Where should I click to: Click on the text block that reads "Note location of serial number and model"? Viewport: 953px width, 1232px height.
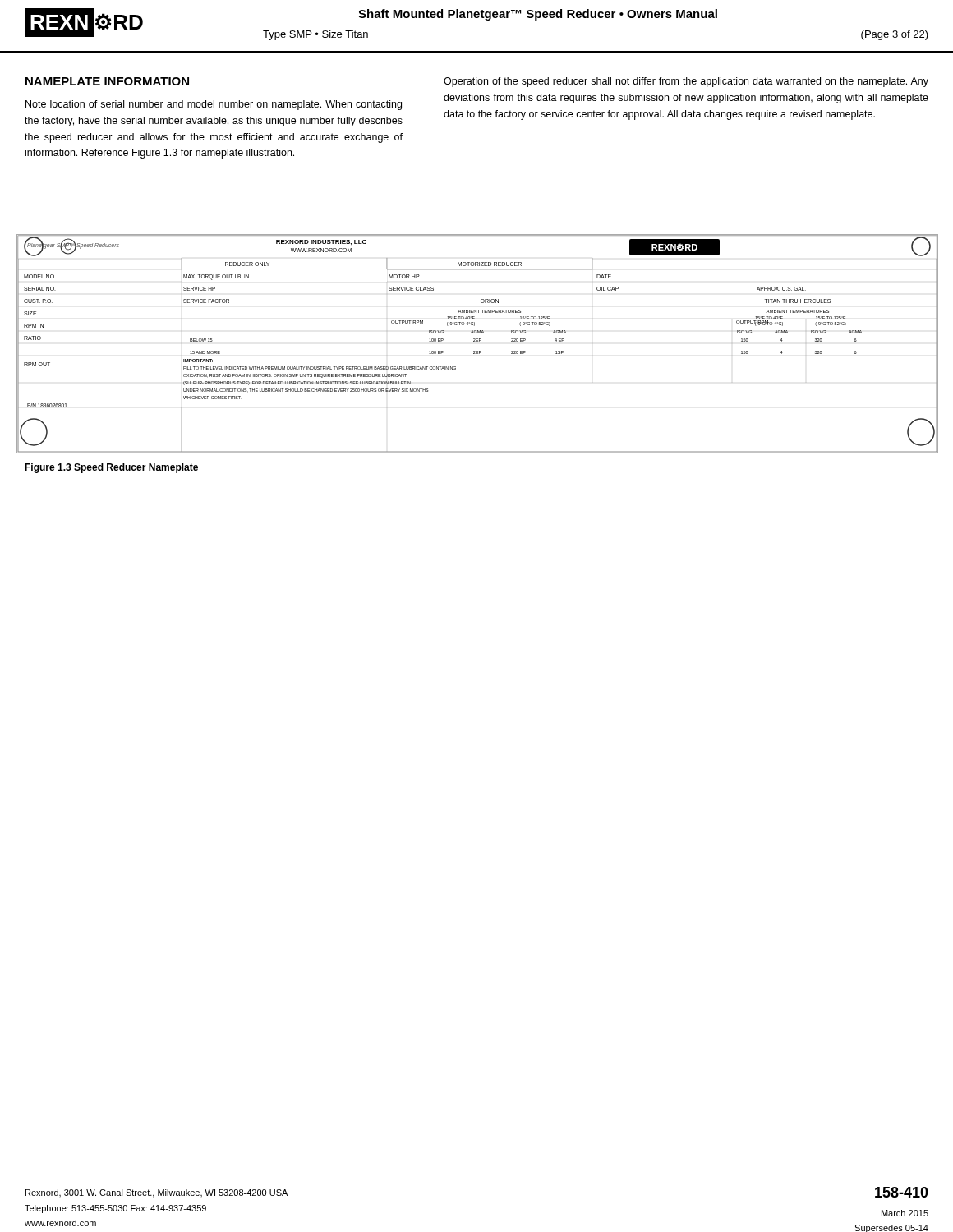pos(214,129)
